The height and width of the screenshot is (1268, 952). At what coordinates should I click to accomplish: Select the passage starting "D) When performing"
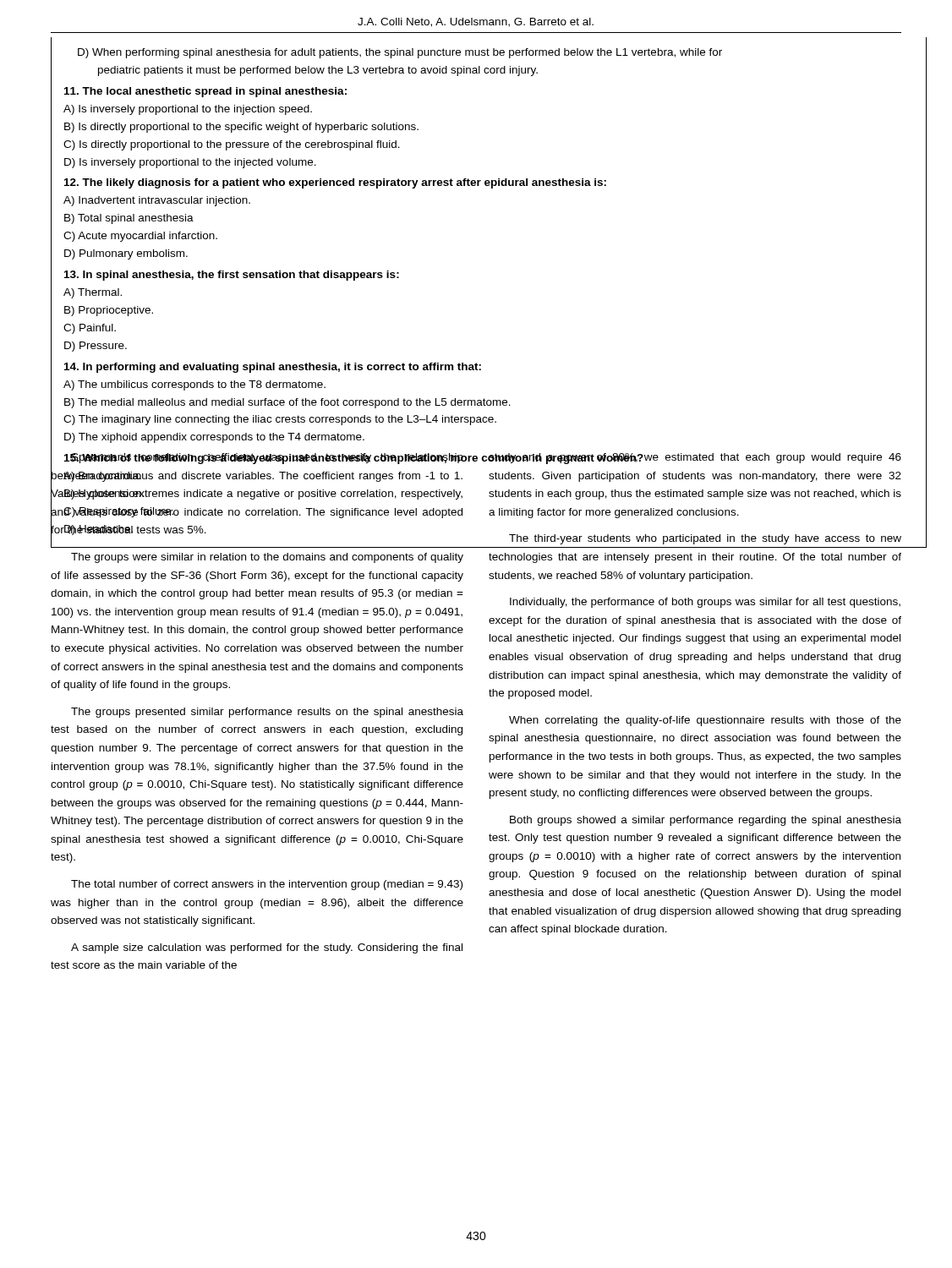[400, 53]
